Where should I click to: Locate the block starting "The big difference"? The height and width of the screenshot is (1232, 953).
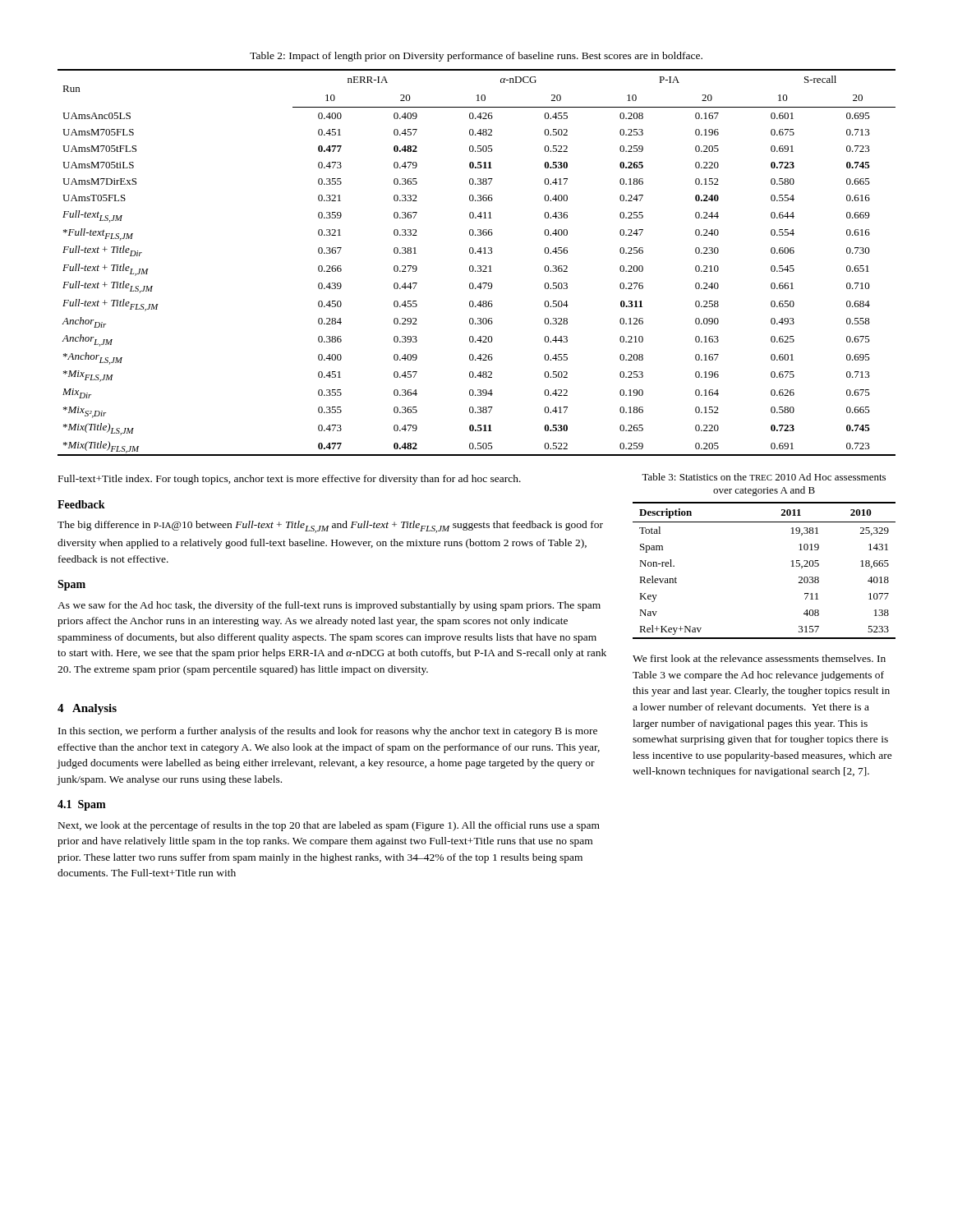(x=330, y=542)
